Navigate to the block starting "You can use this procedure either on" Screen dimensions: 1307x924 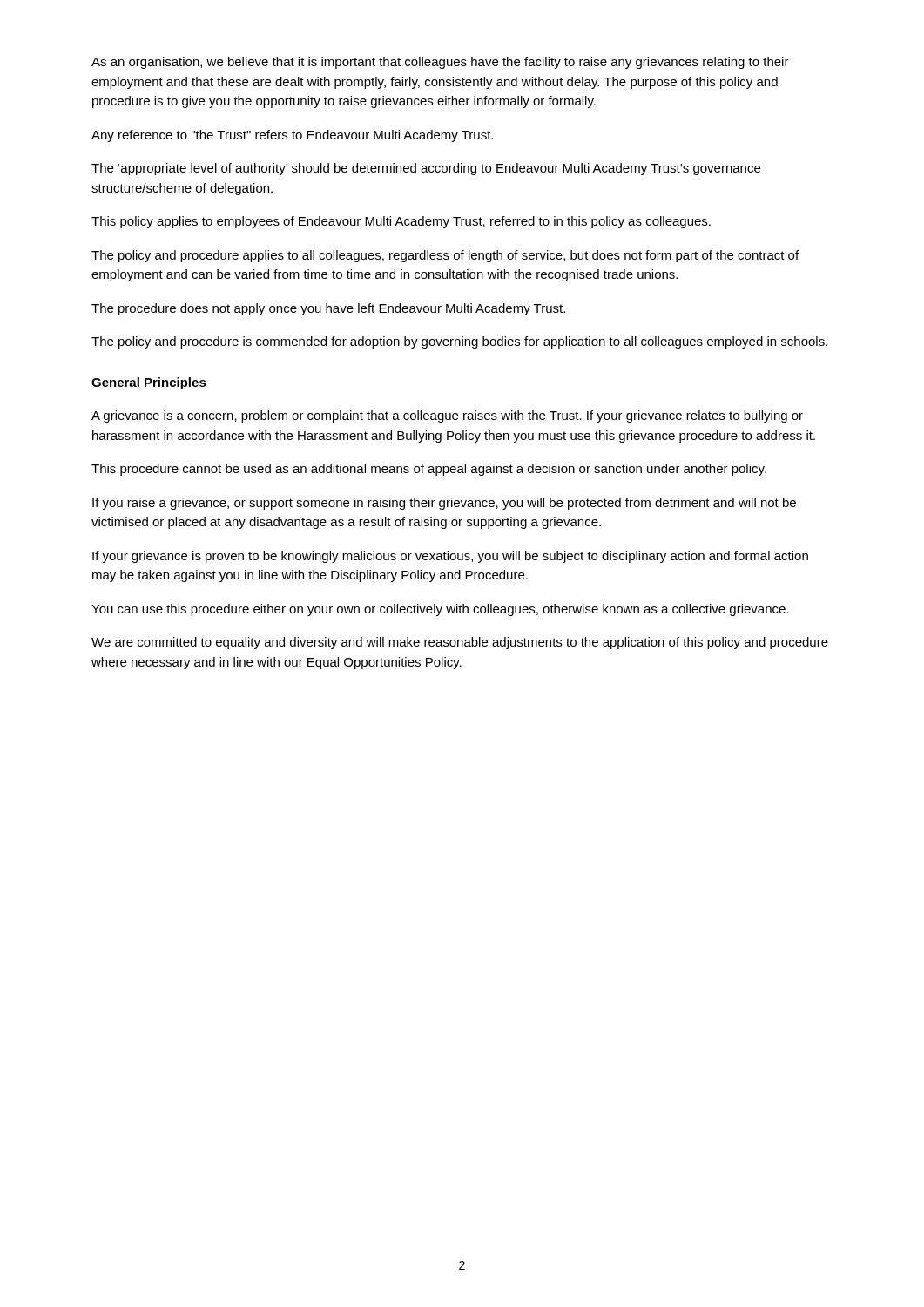click(x=440, y=608)
